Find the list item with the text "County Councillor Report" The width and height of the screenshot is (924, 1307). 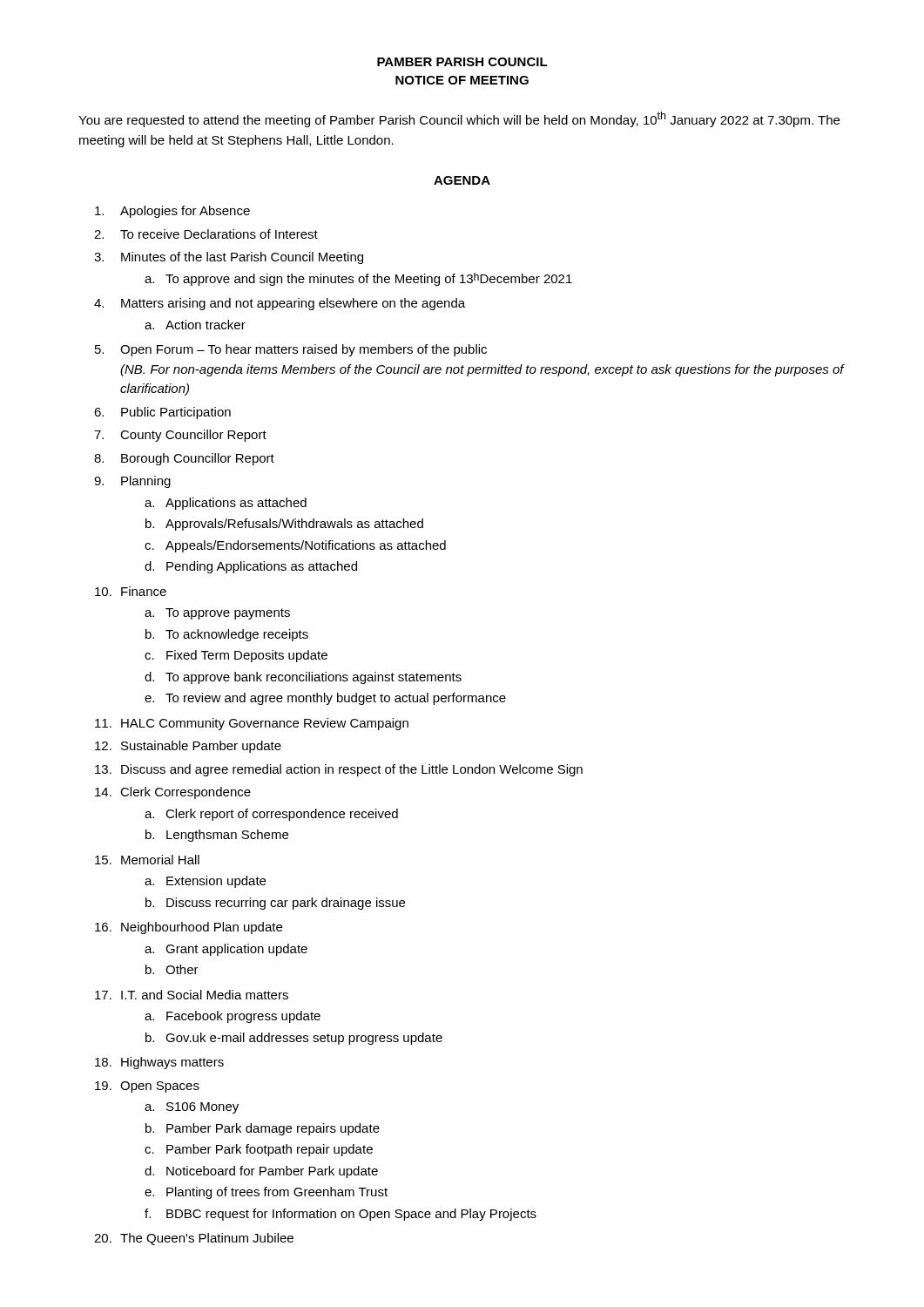[193, 436]
